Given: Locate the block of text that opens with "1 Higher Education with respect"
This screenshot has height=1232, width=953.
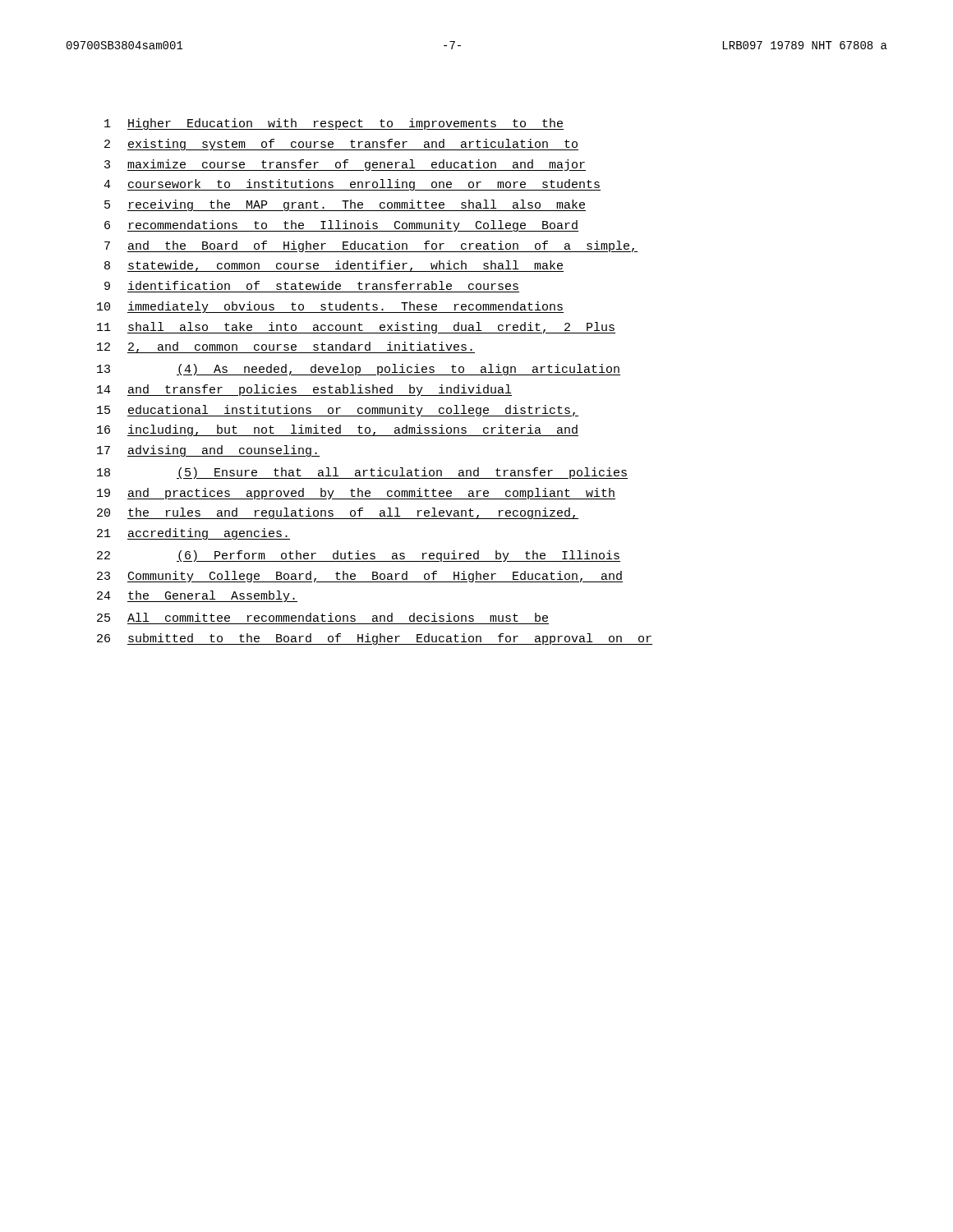Looking at the screenshot, I should (476, 125).
